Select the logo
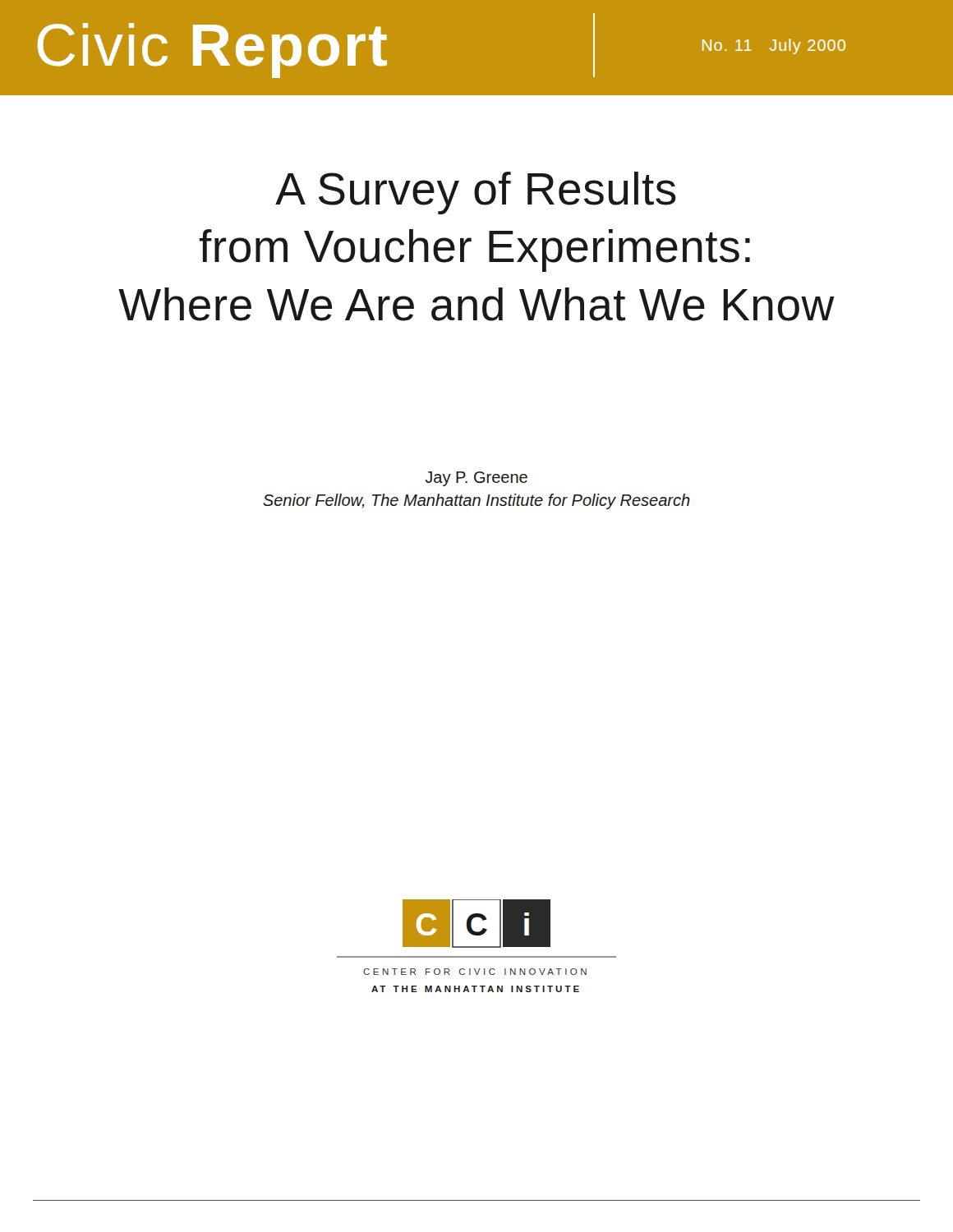953x1232 pixels. click(476, 953)
